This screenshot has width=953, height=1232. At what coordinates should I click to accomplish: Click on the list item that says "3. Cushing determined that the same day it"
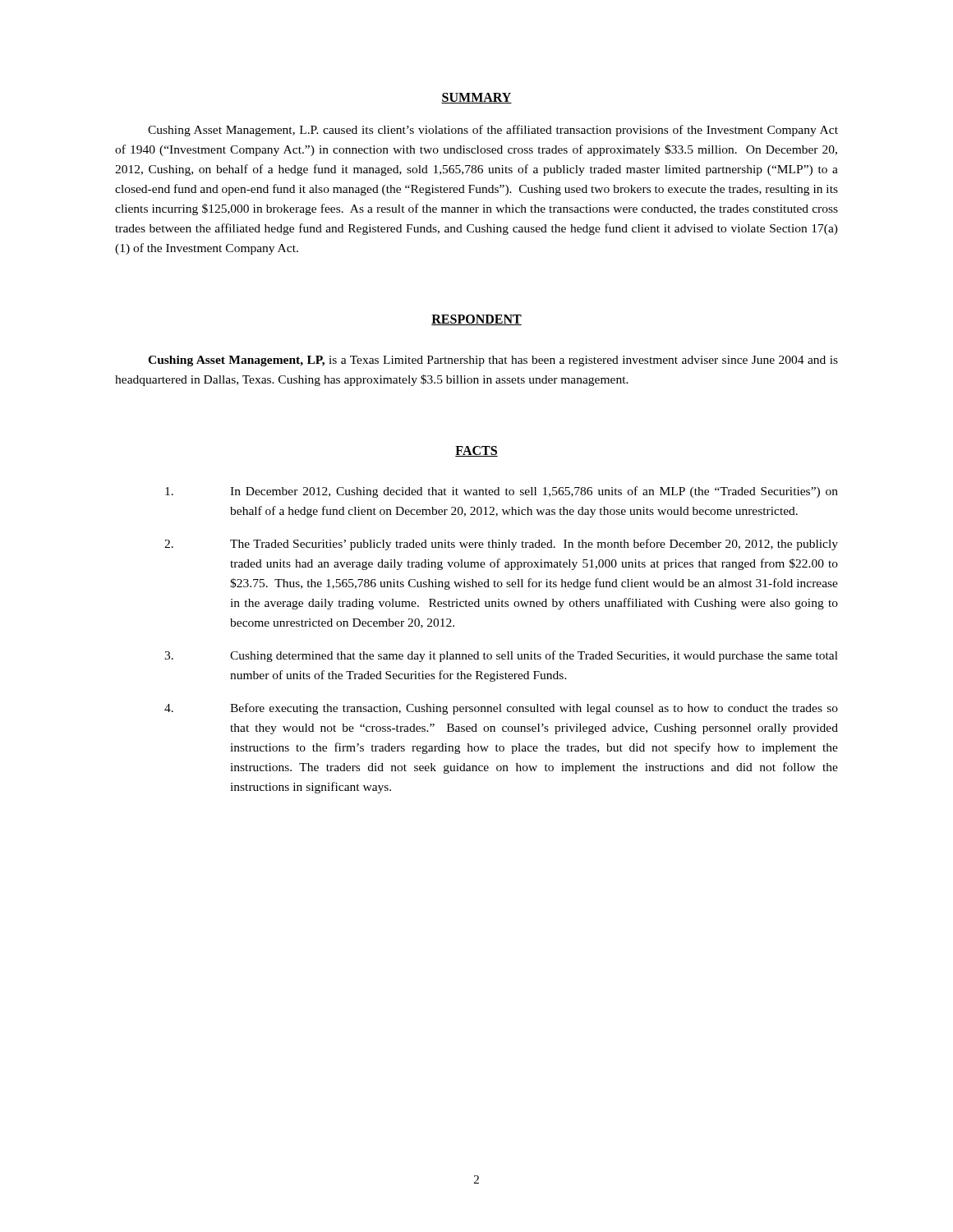pyautogui.click(x=476, y=666)
